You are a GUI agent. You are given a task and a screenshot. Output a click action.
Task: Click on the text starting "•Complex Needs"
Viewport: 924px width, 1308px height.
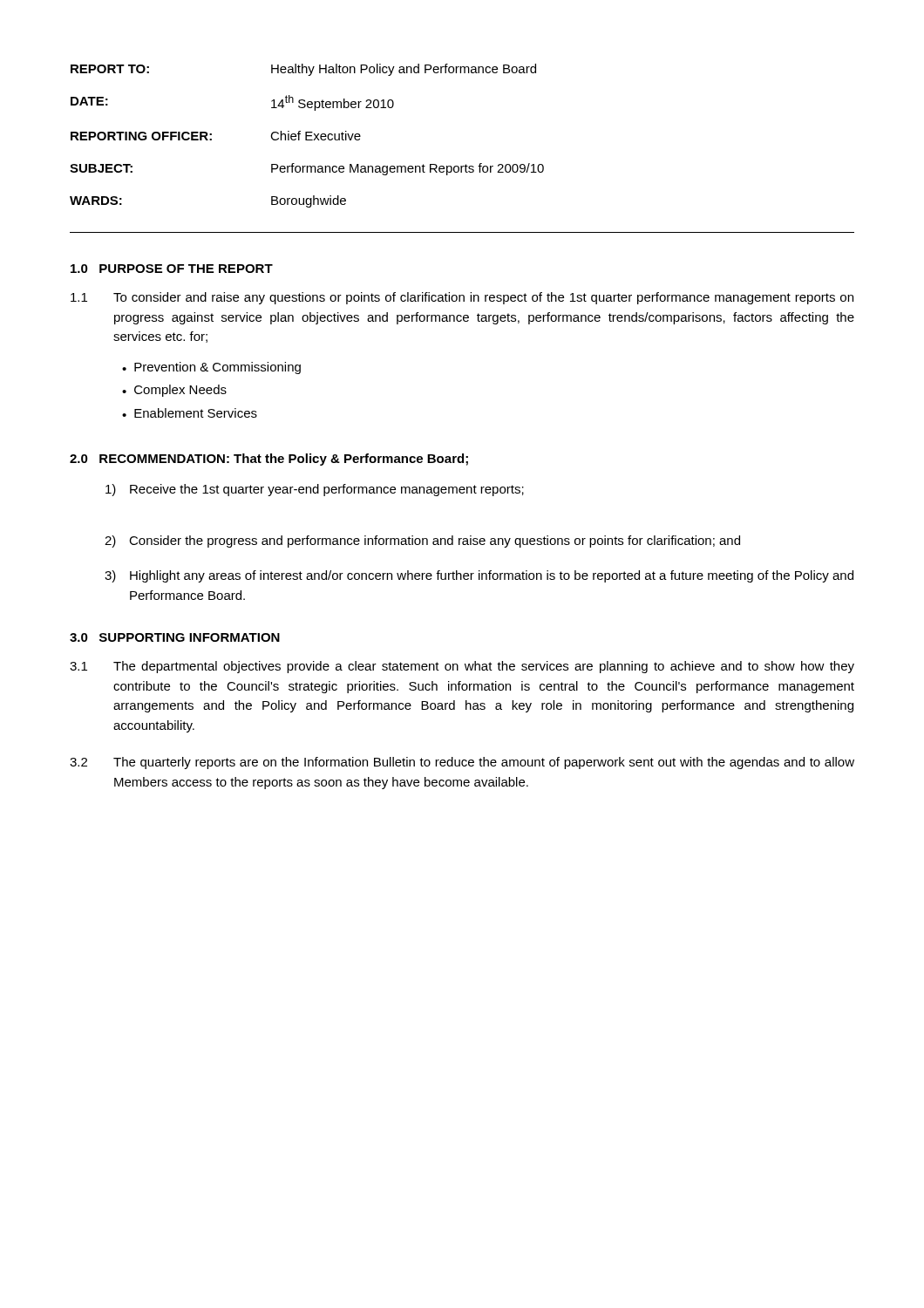[x=174, y=392]
